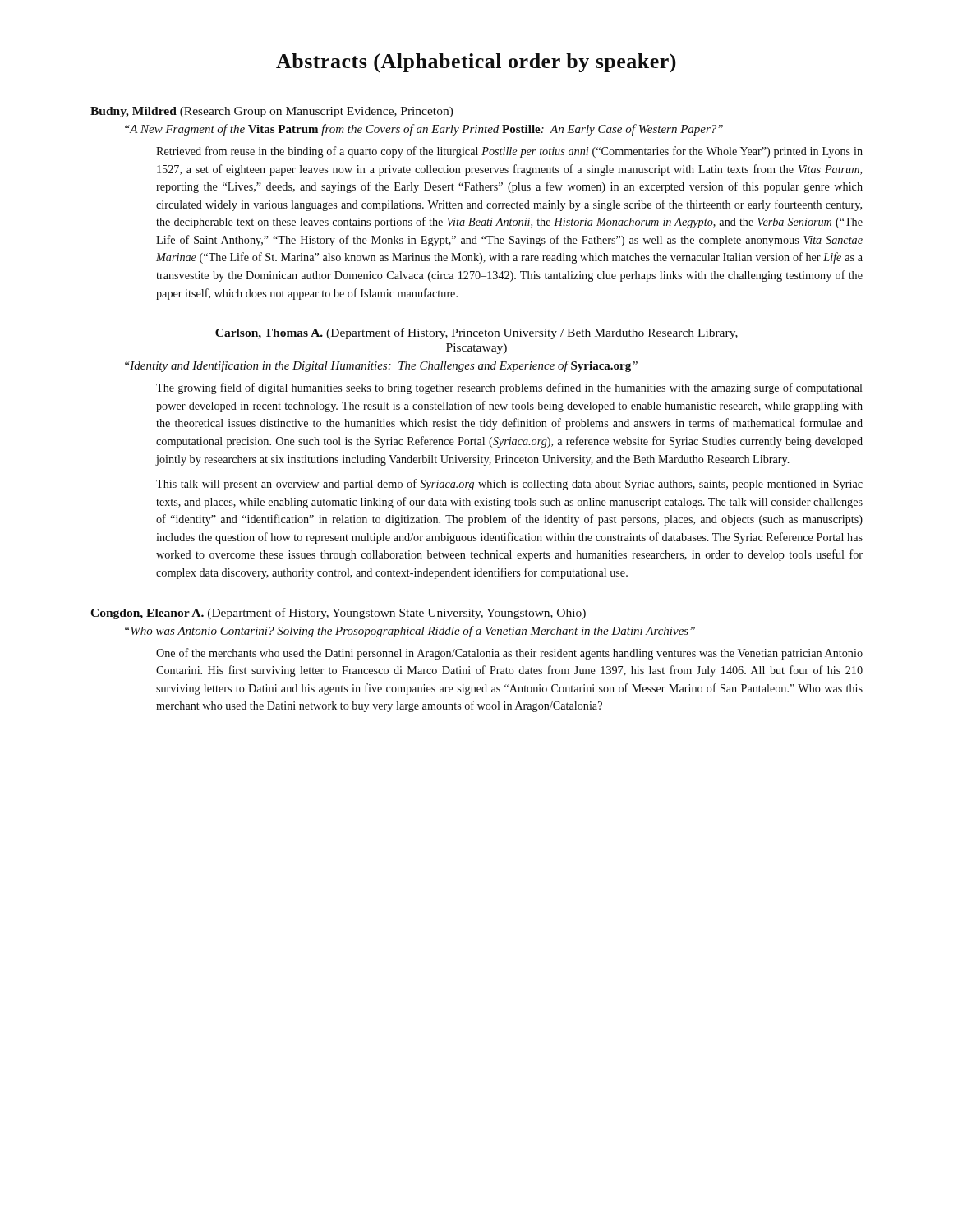Find the passage starting "Budny, Mildred (Research Group on Manuscript Evidence, Princeton)"
The width and height of the screenshot is (953, 1232).
click(x=272, y=110)
